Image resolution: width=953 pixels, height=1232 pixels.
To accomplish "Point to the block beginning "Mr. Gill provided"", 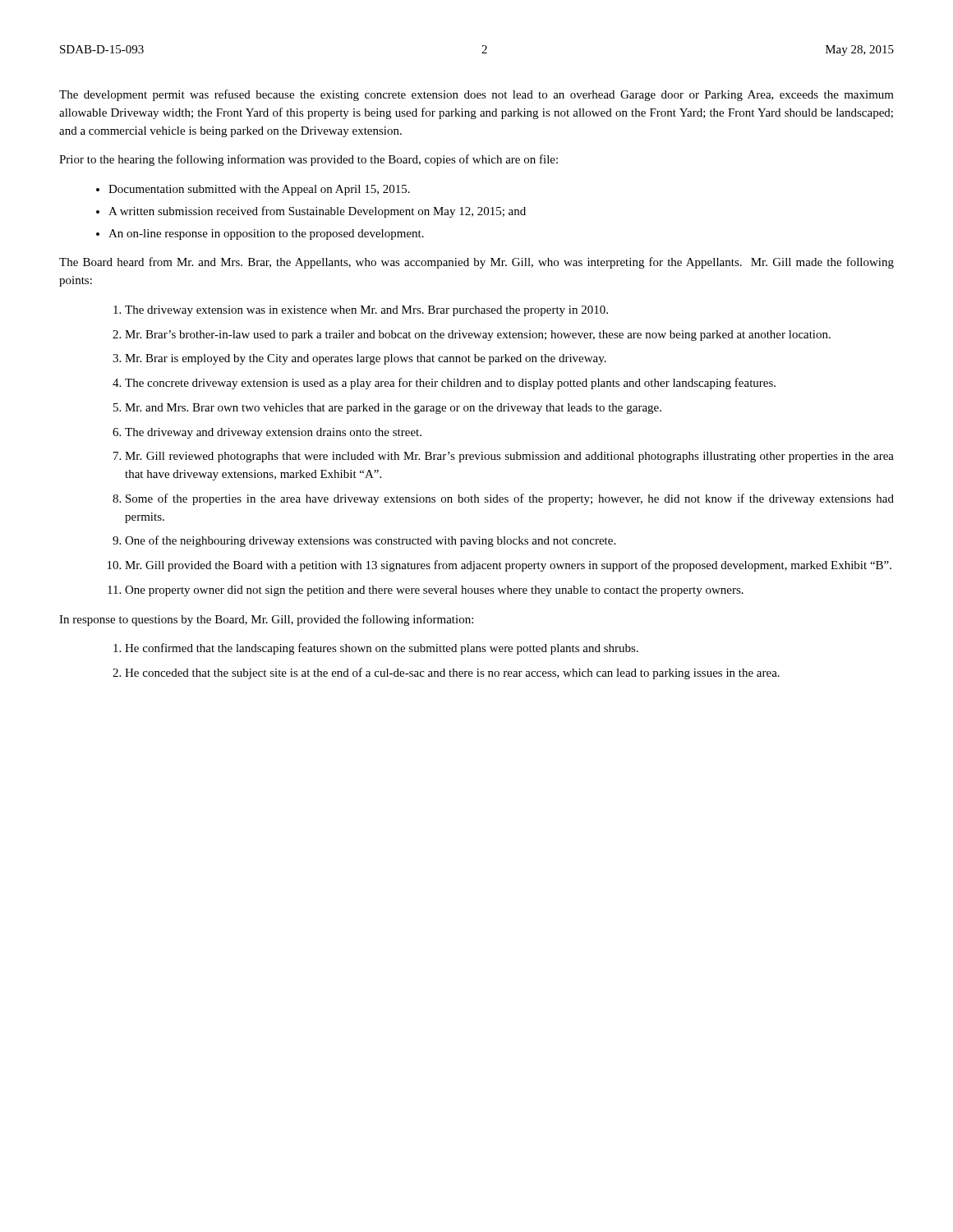I will [x=509, y=565].
